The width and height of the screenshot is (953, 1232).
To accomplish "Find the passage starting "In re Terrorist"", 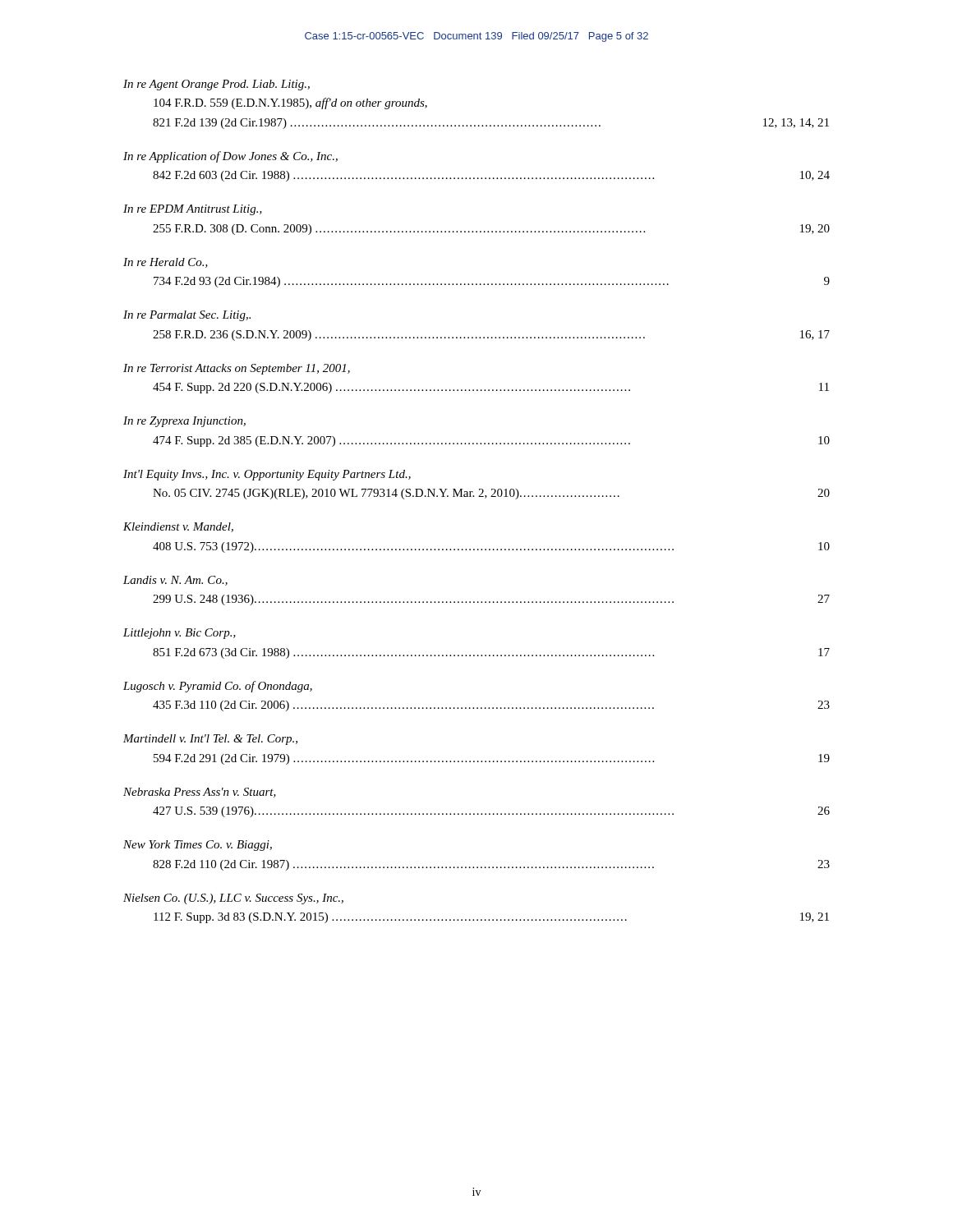I will point(476,378).
